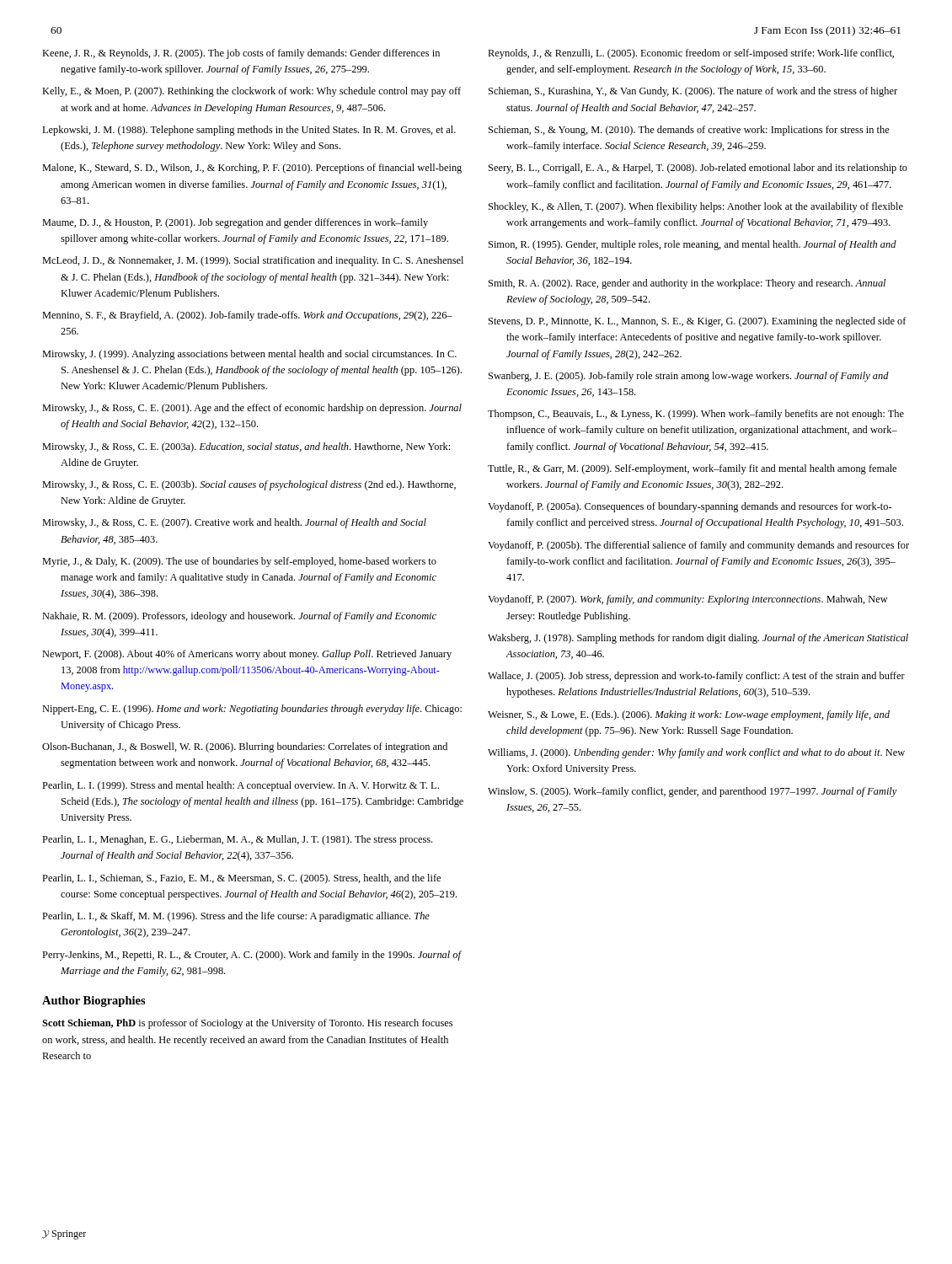The width and height of the screenshot is (952, 1264).
Task: Click on the element starting "McLeod, J. D.,"
Action: click(253, 277)
